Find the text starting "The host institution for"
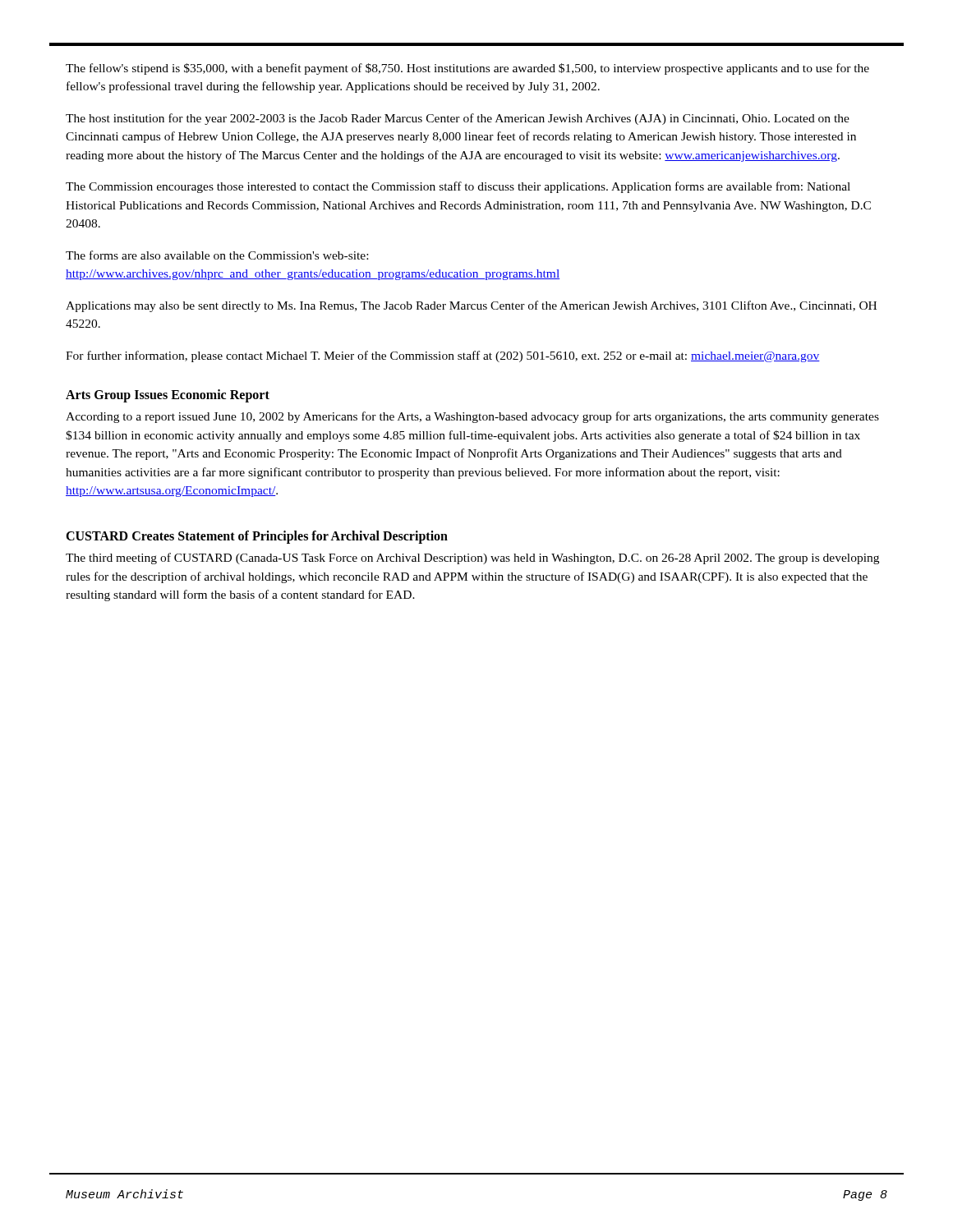Screen dimensions: 1232x953 pyautogui.click(x=461, y=136)
